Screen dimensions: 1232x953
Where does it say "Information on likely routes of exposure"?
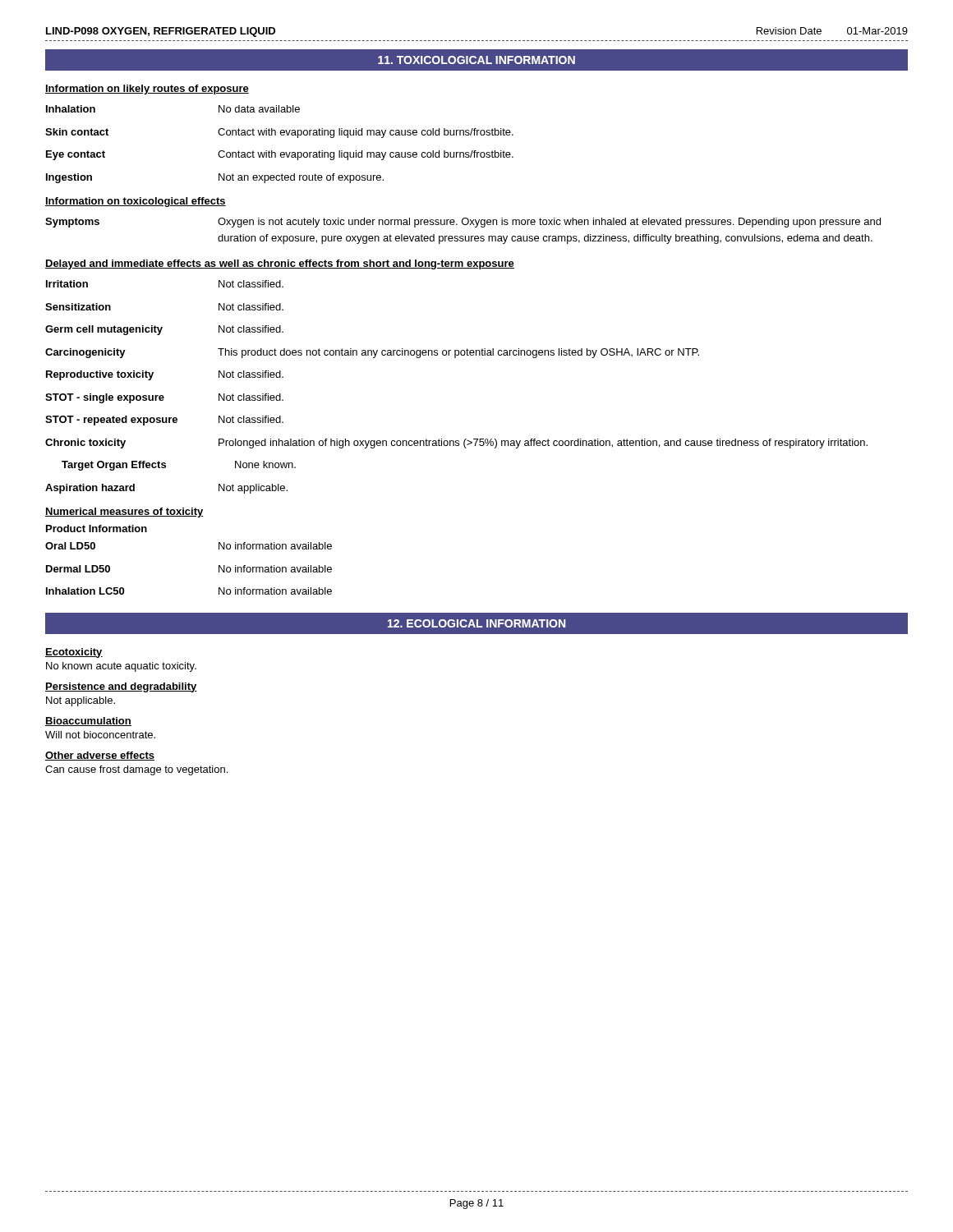[147, 90]
